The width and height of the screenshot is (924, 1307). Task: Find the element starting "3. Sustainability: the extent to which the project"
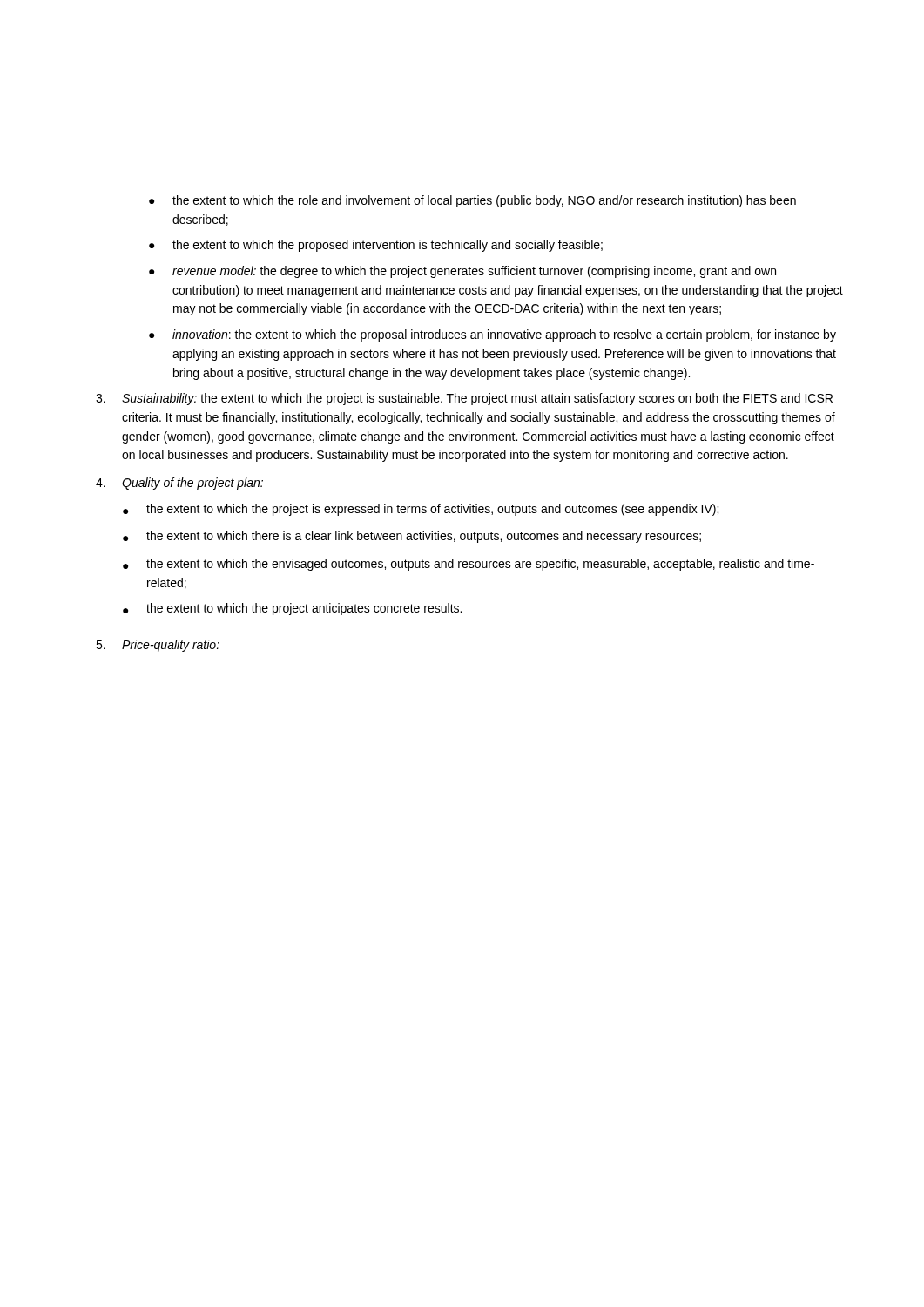(x=471, y=427)
